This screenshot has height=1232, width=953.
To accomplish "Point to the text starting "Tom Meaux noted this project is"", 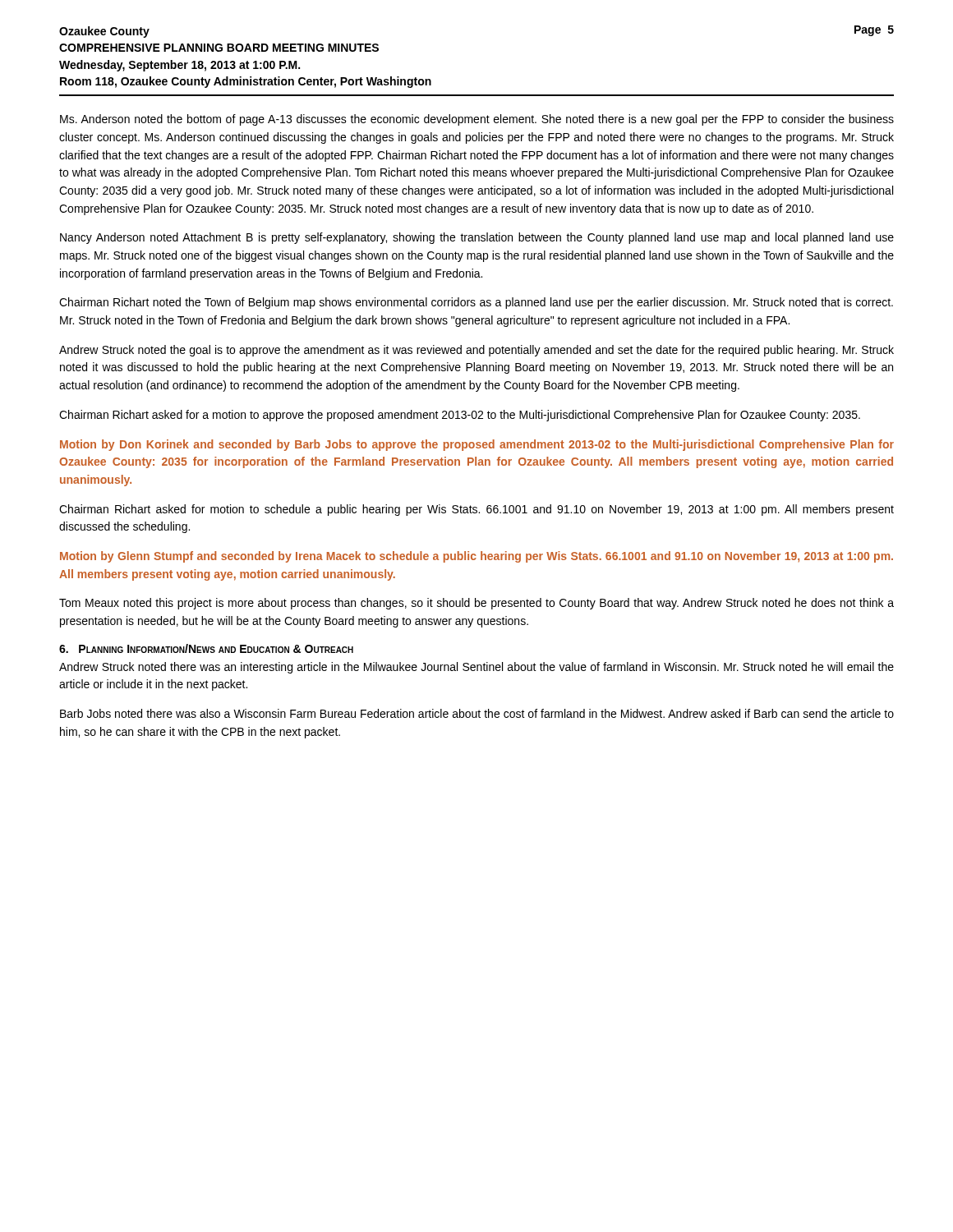I will [x=476, y=612].
